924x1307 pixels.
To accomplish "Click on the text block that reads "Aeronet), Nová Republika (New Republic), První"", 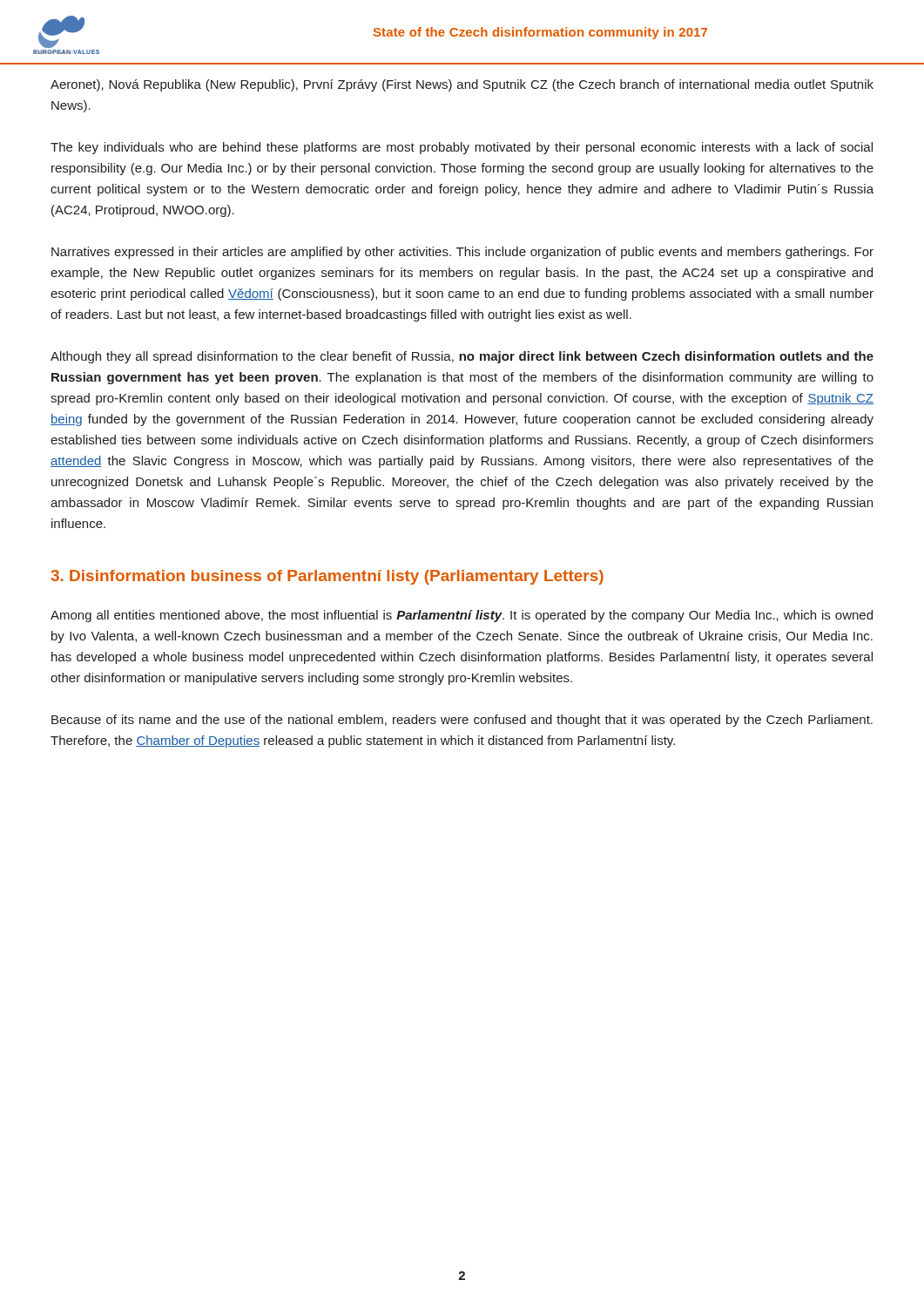I will [x=462, y=95].
